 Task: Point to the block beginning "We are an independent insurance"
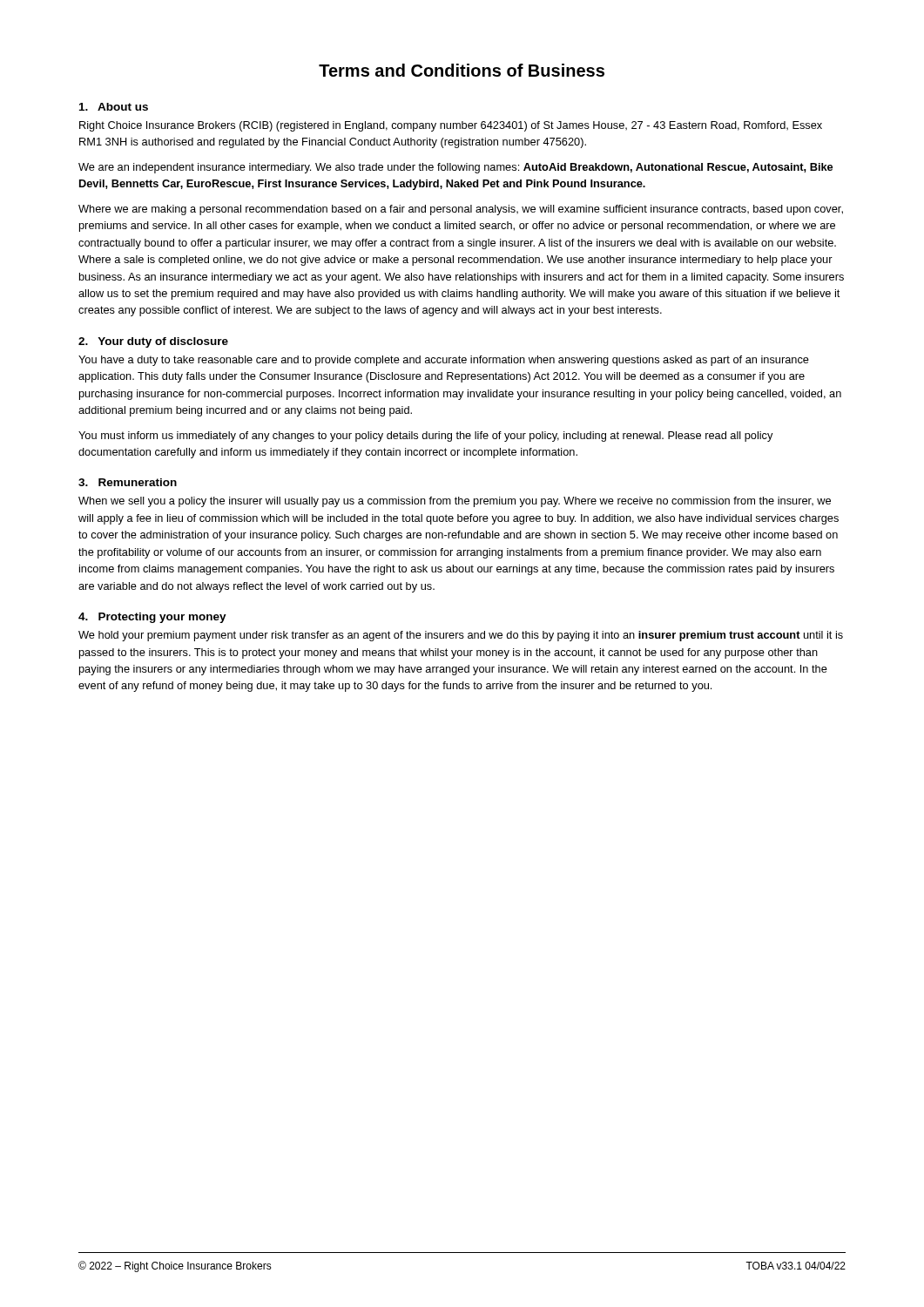(456, 175)
